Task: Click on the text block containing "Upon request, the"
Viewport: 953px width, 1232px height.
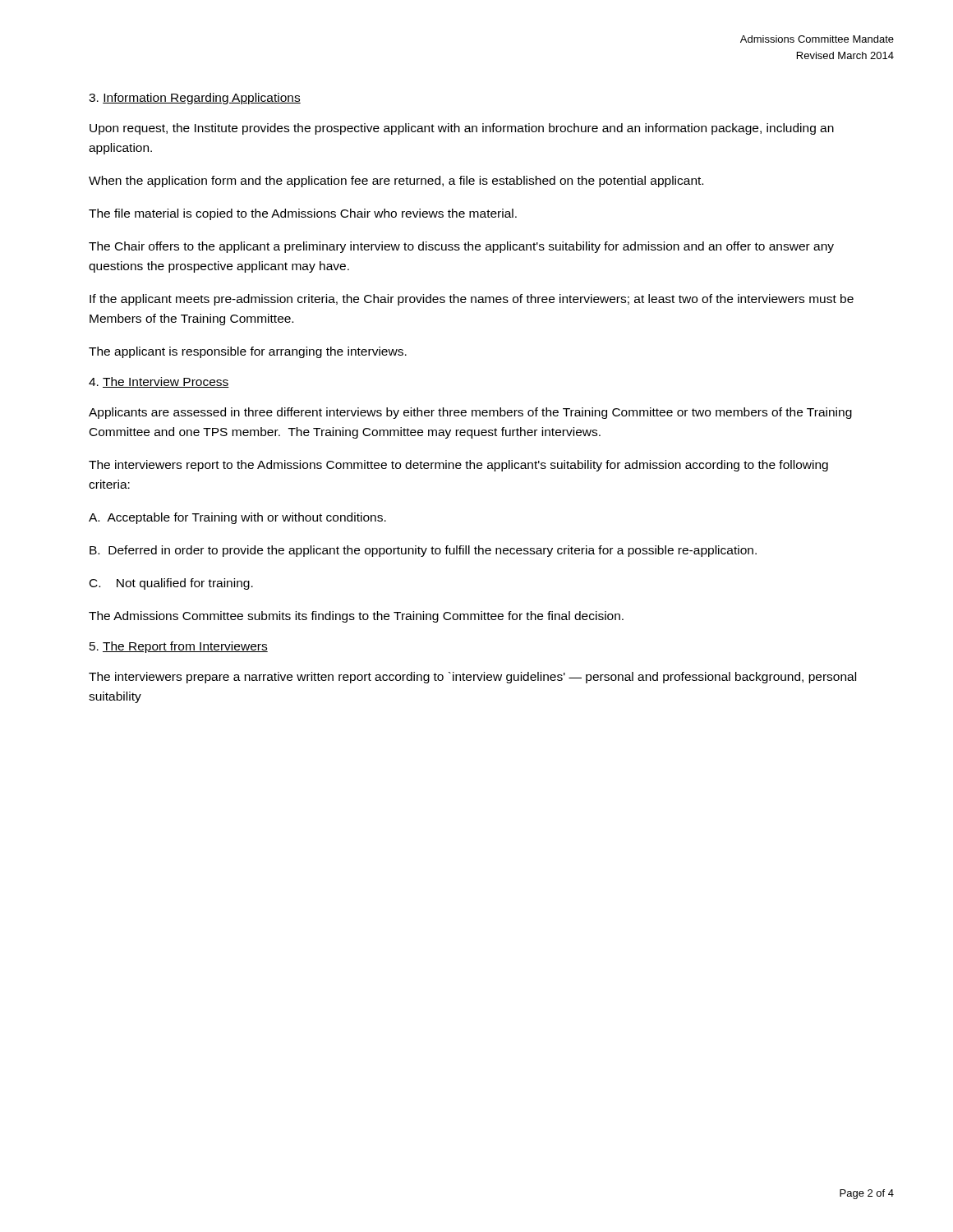Action: 461,138
